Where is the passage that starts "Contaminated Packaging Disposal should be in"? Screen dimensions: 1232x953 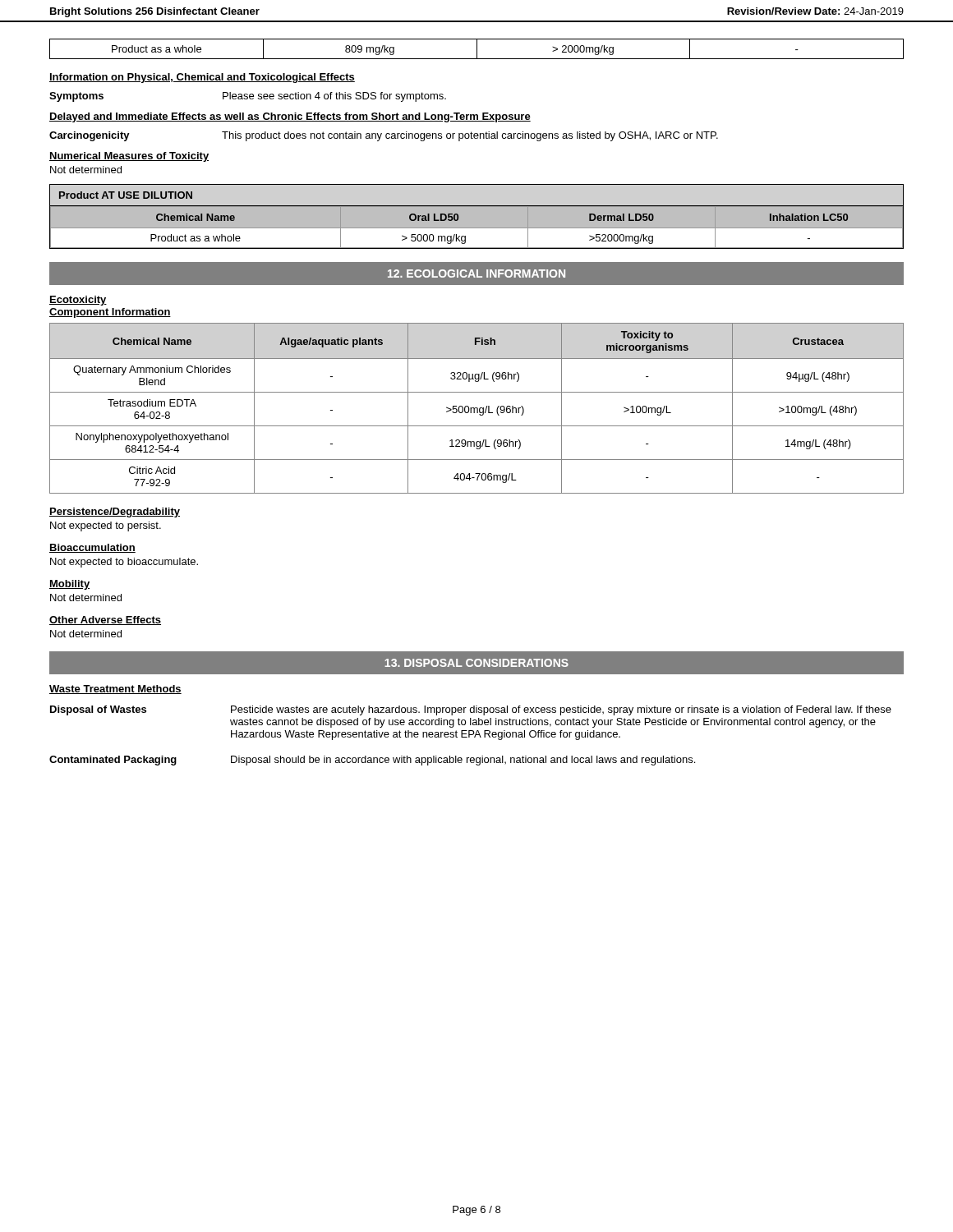(x=476, y=759)
